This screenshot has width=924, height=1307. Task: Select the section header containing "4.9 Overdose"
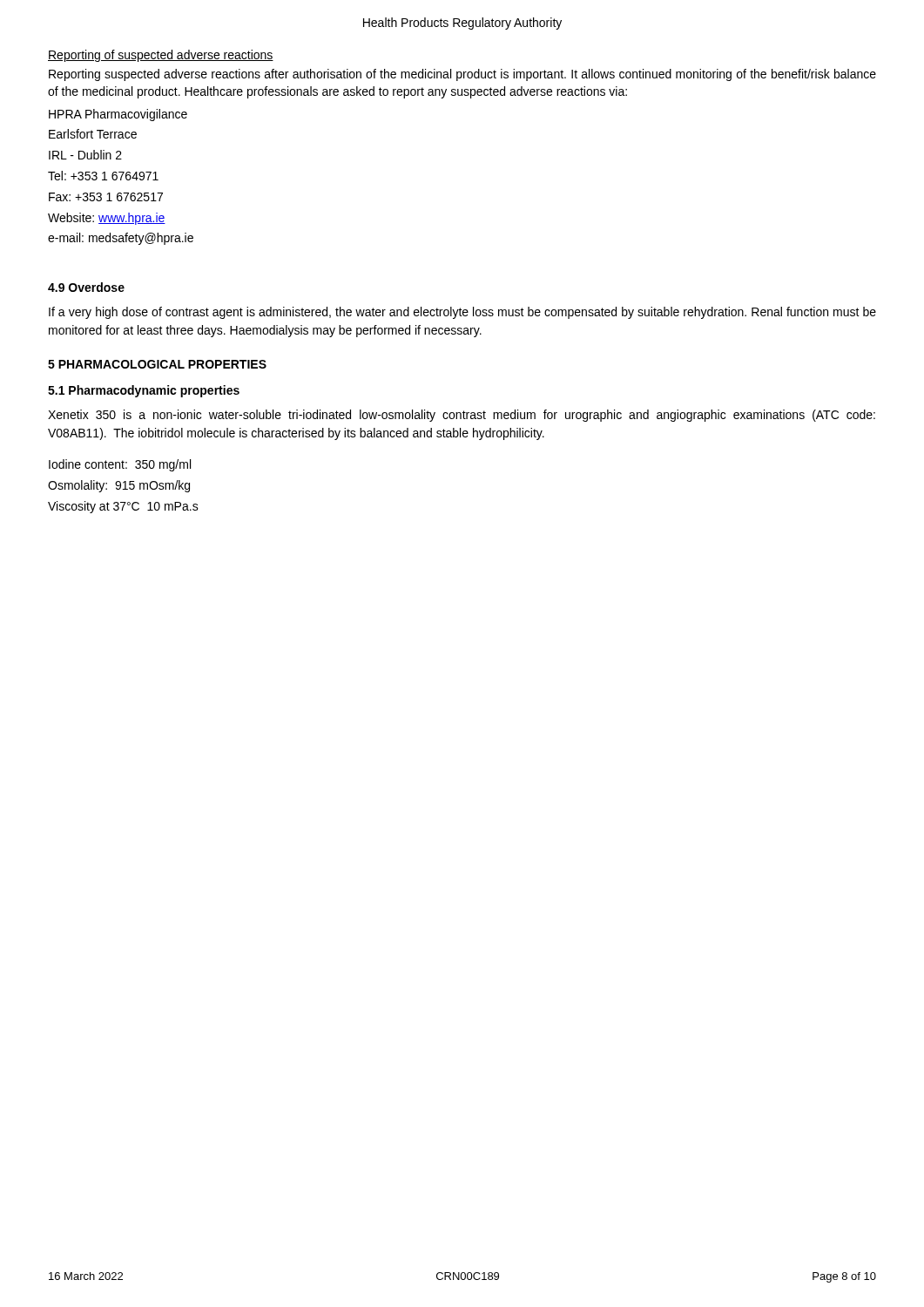86,288
